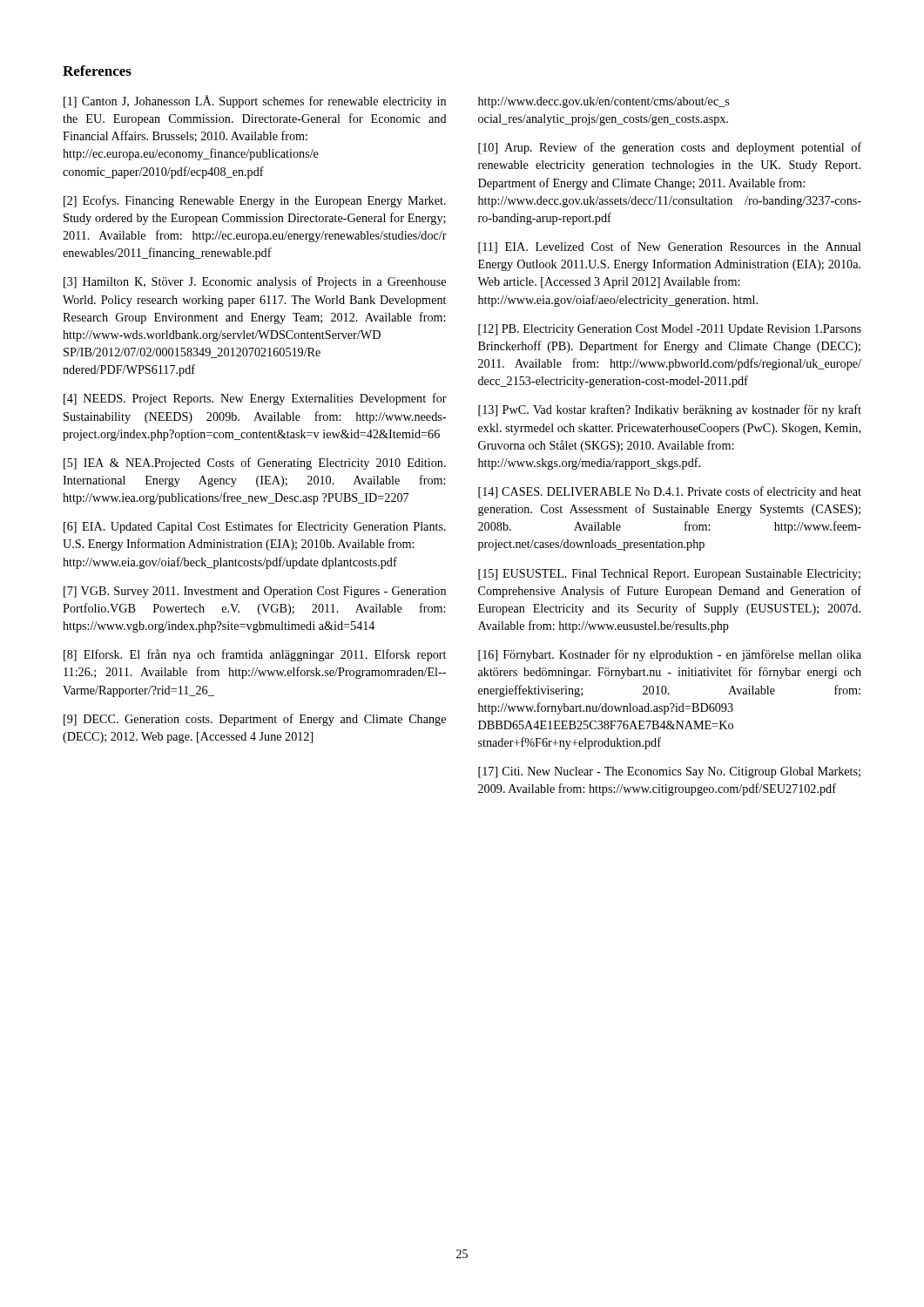Click on the list item that says "http://www.decc.gov.uk/en/content/cms/about/ec_s ocial_res/analytic_projs/gen_costs/gen_costs.aspx."
924x1307 pixels.
604,110
